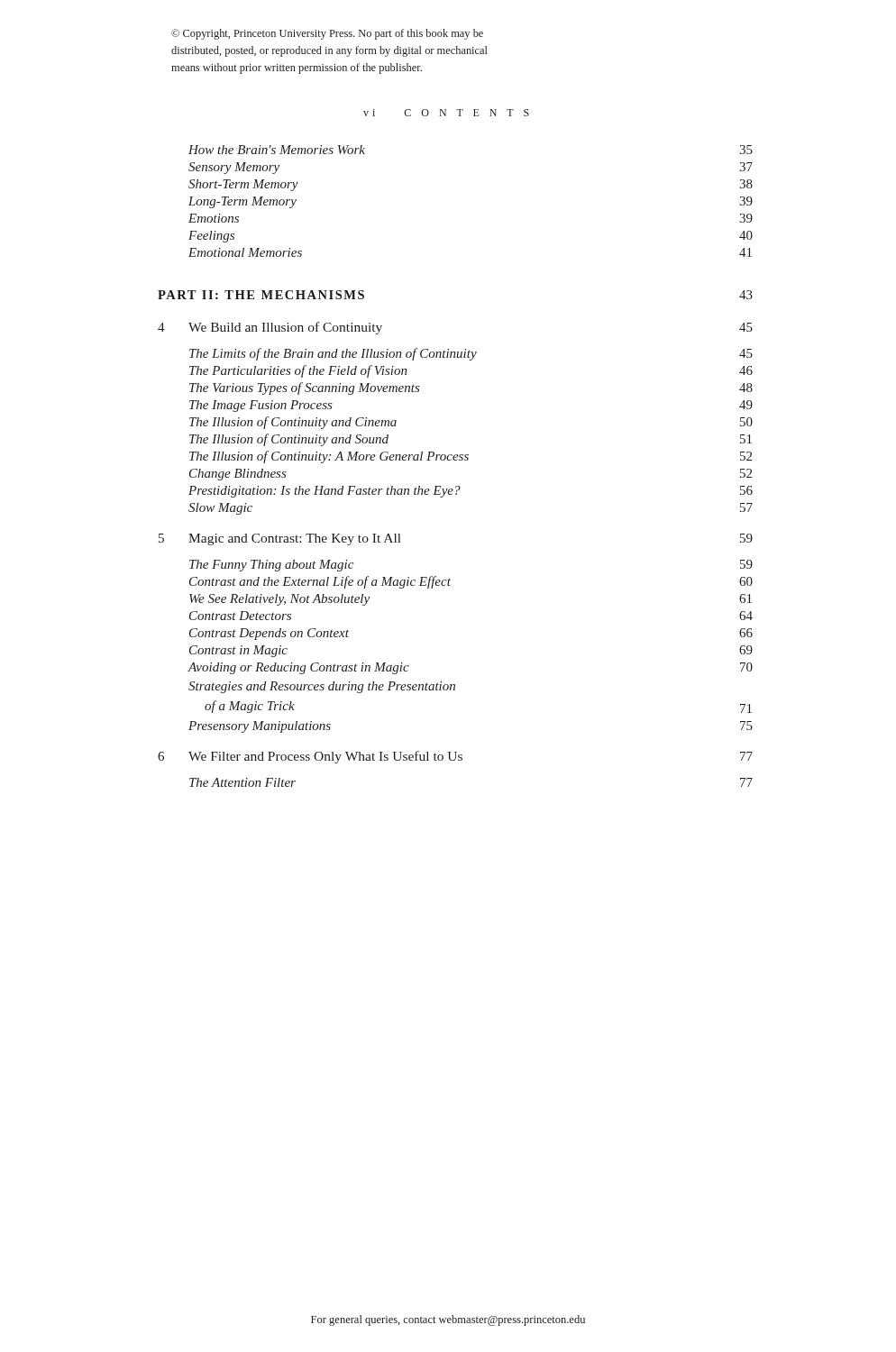Click on the list item that reads "Short-Term Memory 38"

coord(236,185)
